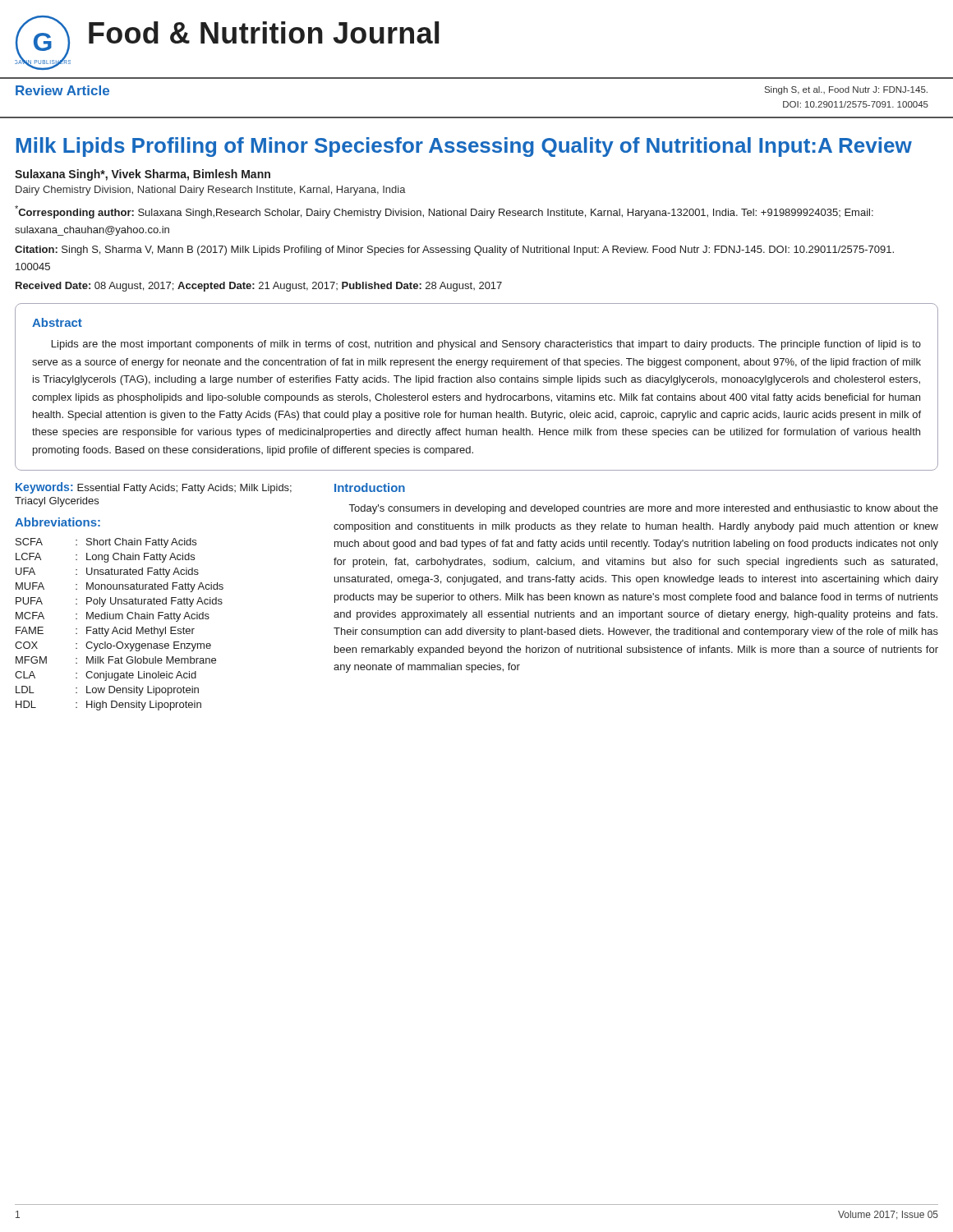
Task: Locate the text starting "Dairy Chemistry Division, National Dairy Research Institute,"
Action: pyautogui.click(x=210, y=189)
